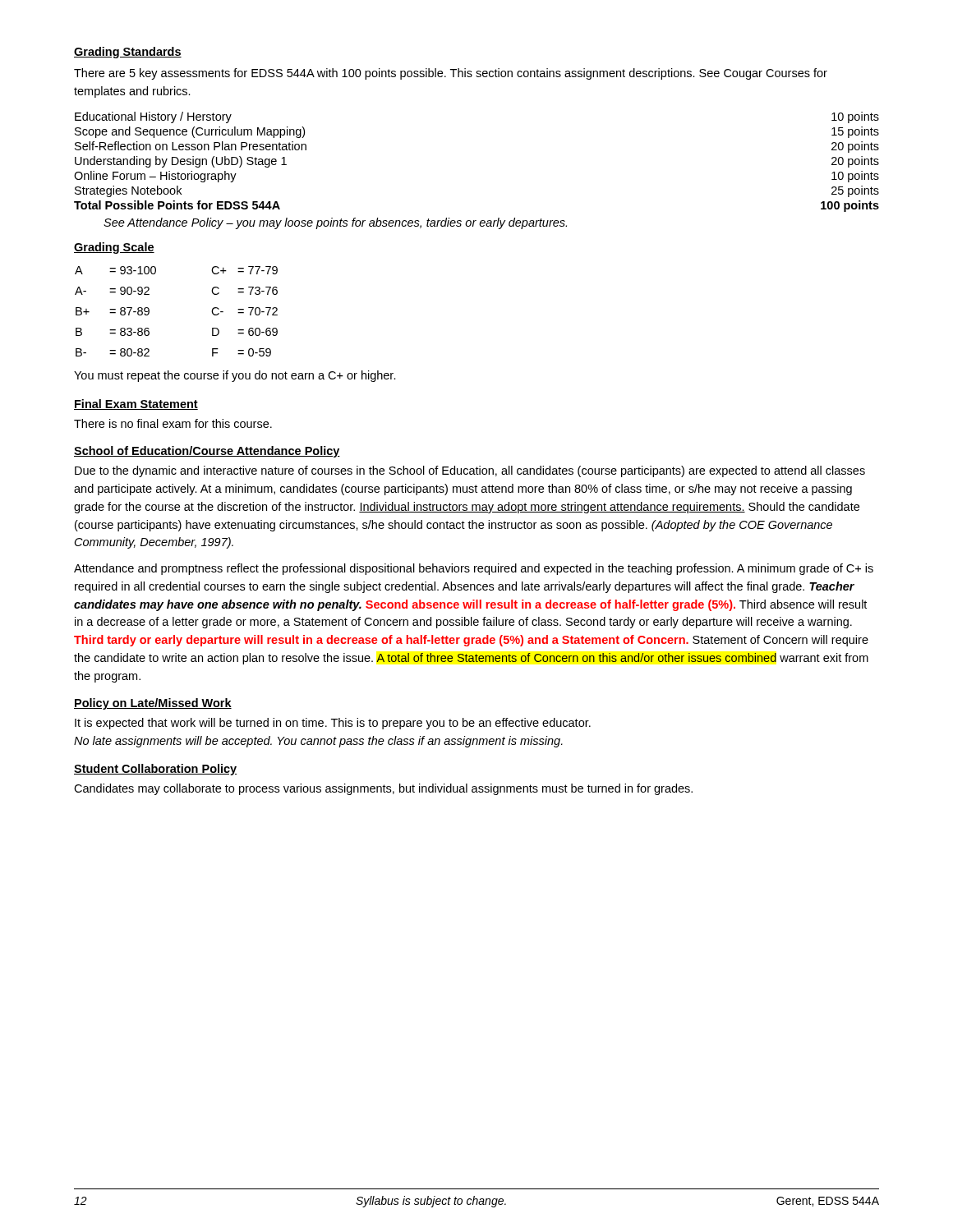Point to the element starting "Final Exam Statement"

(x=136, y=404)
